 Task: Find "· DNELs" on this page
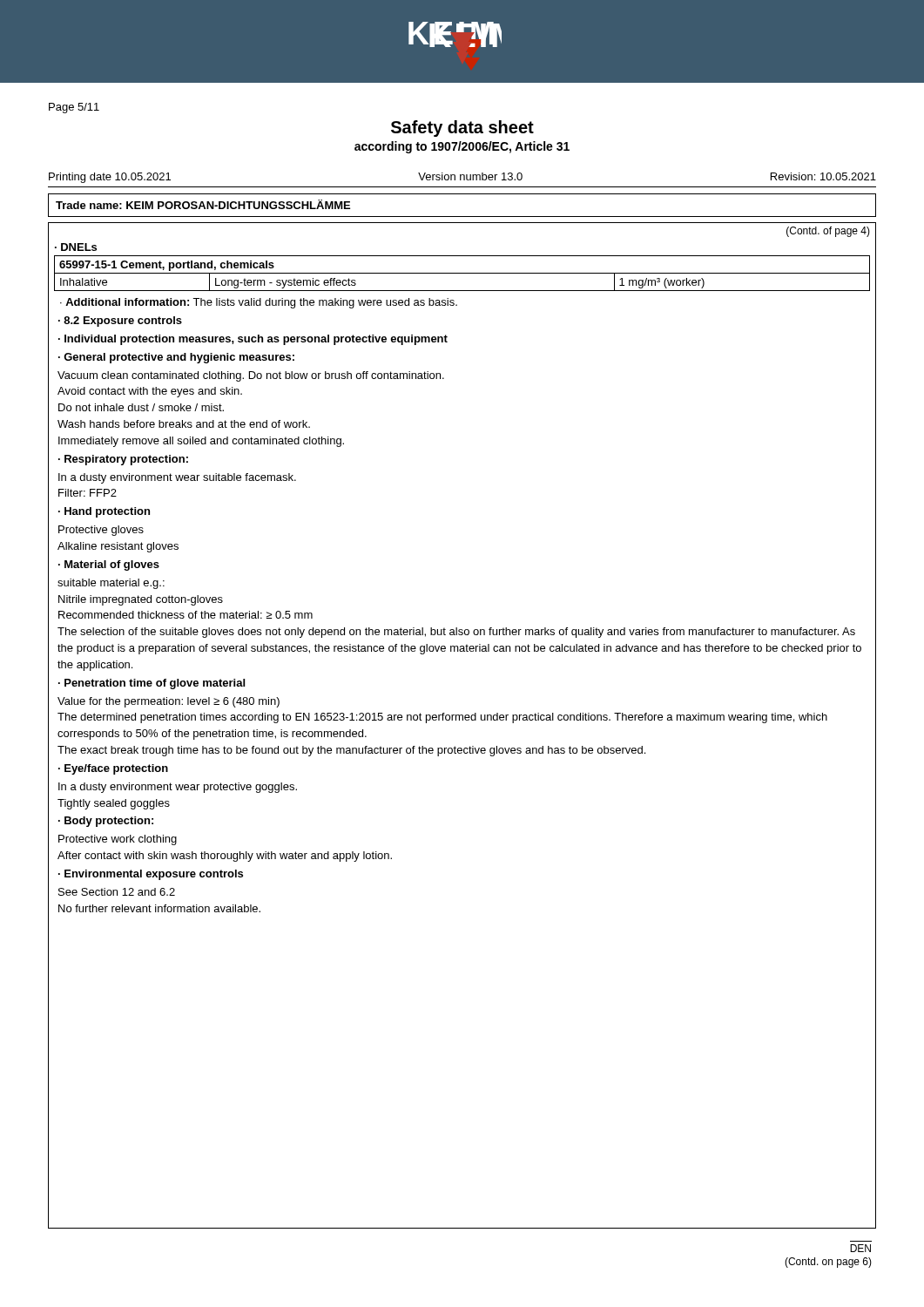tap(76, 247)
